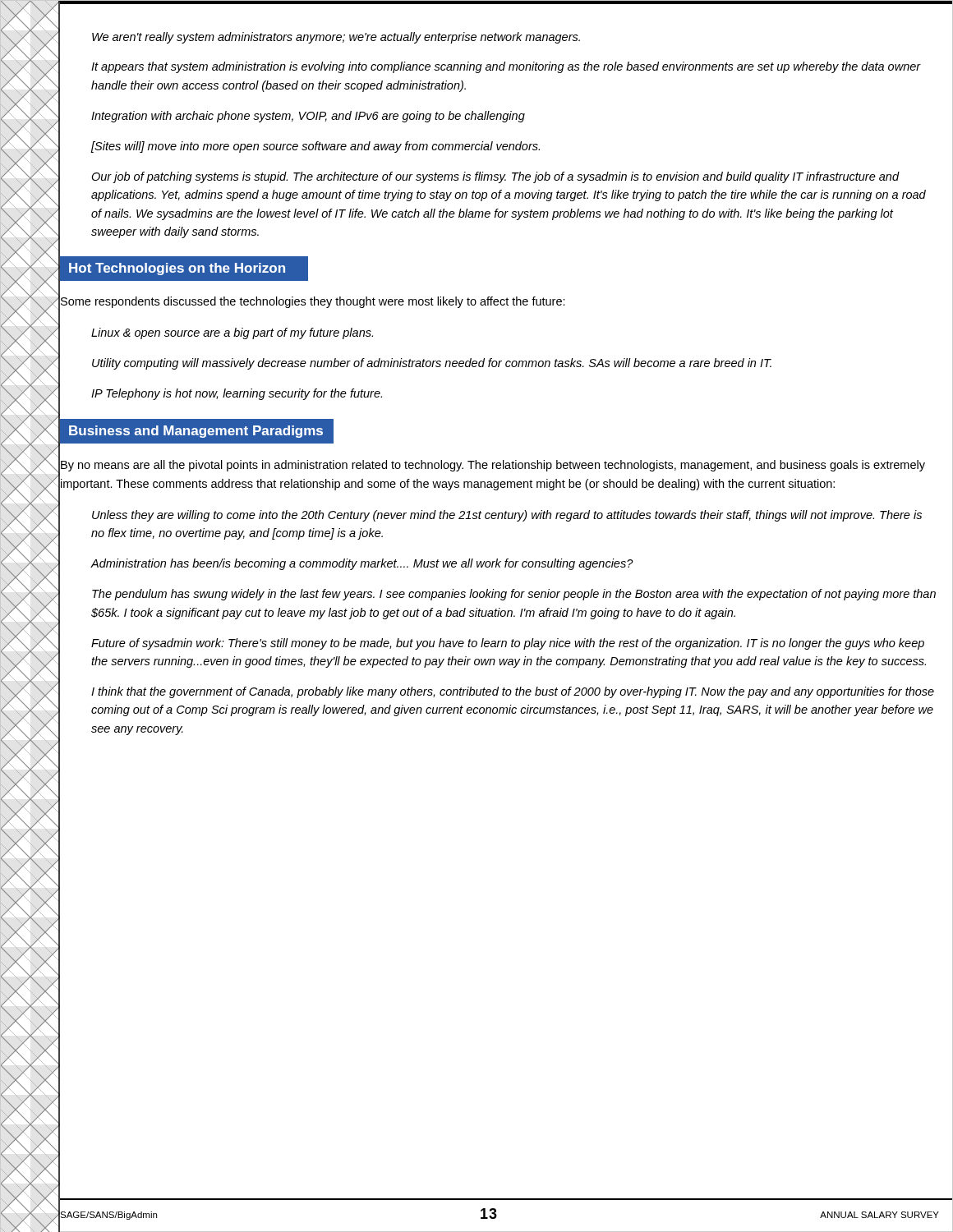Point to the block beginning "Linux & open source are"
The image size is (953, 1232).
(x=232, y=333)
